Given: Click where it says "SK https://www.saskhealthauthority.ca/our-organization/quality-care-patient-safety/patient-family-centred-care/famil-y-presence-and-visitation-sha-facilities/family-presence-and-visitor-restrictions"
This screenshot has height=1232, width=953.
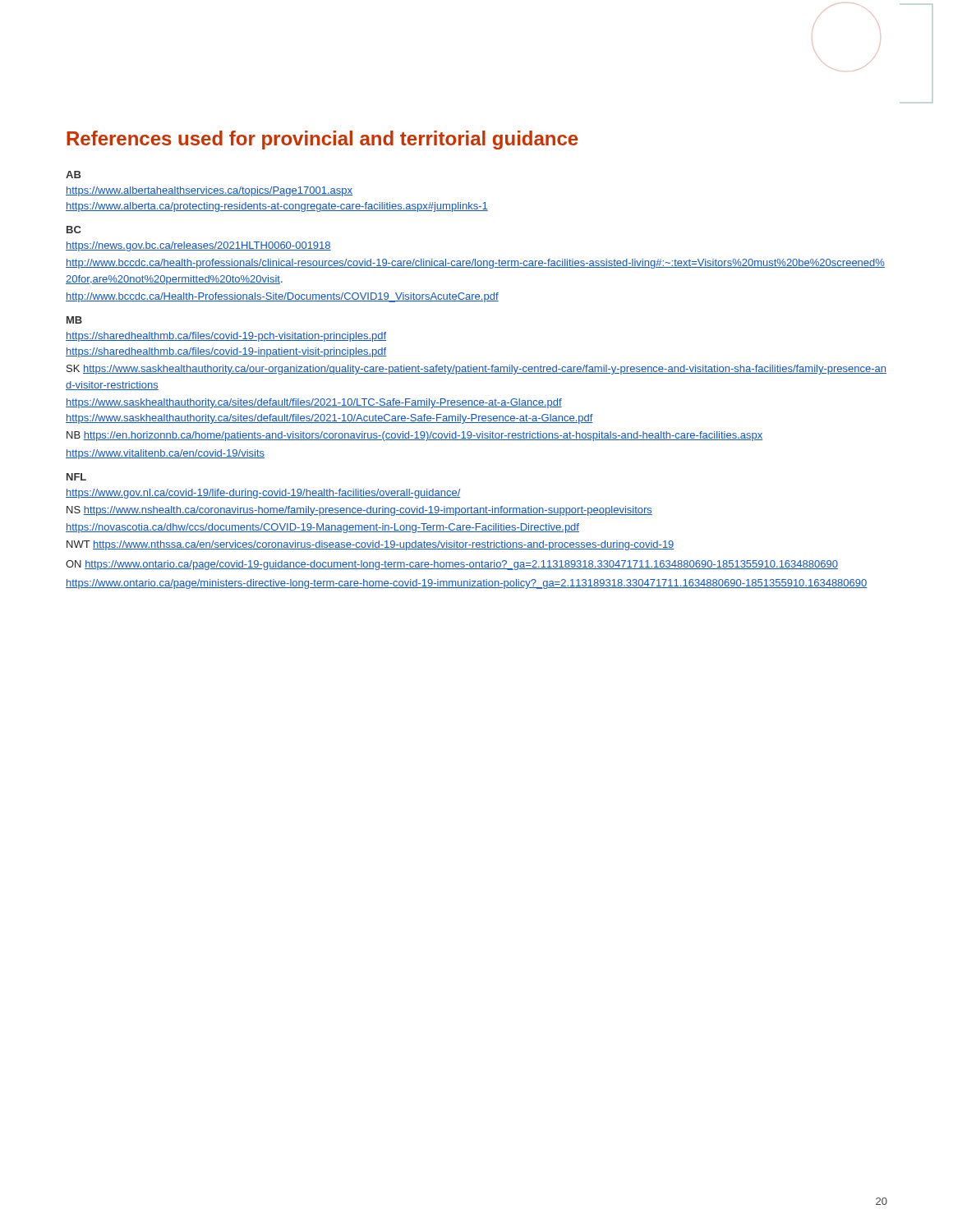Looking at the screenshot, I should coord(476,376).
